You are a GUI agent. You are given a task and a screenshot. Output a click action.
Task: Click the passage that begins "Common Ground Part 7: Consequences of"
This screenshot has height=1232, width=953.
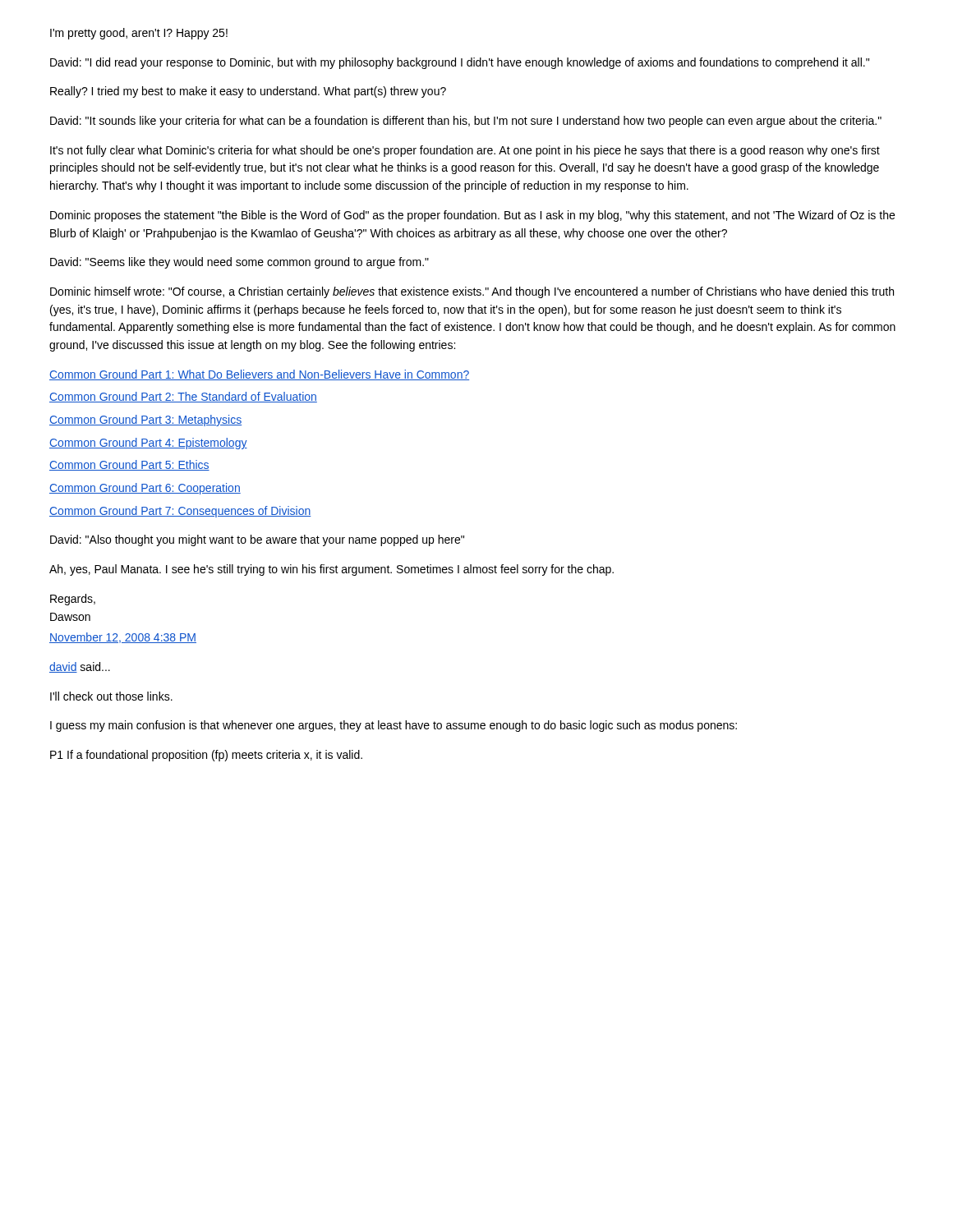pos(180,511)
